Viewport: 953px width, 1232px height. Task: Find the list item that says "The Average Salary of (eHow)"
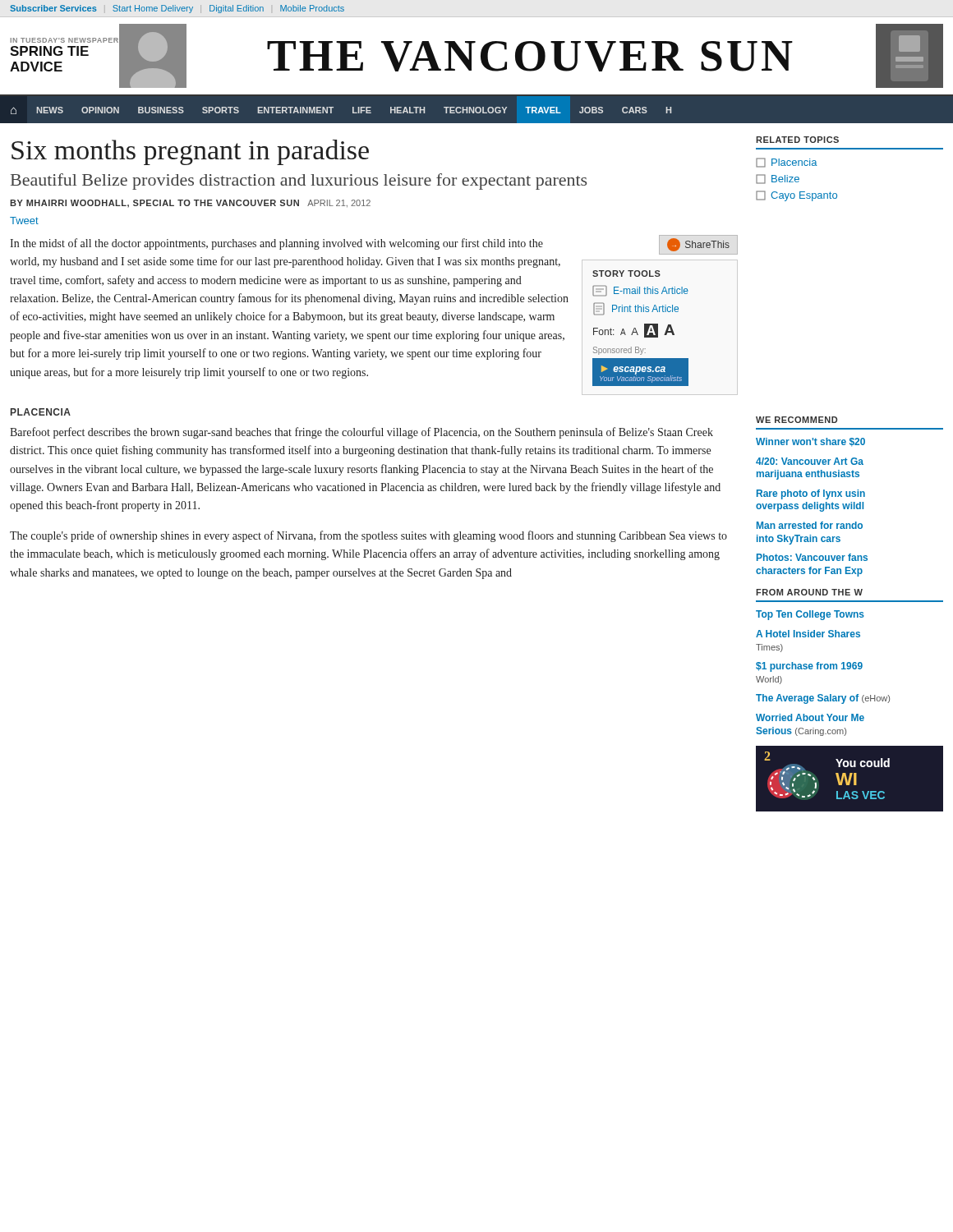pos(850,699)
